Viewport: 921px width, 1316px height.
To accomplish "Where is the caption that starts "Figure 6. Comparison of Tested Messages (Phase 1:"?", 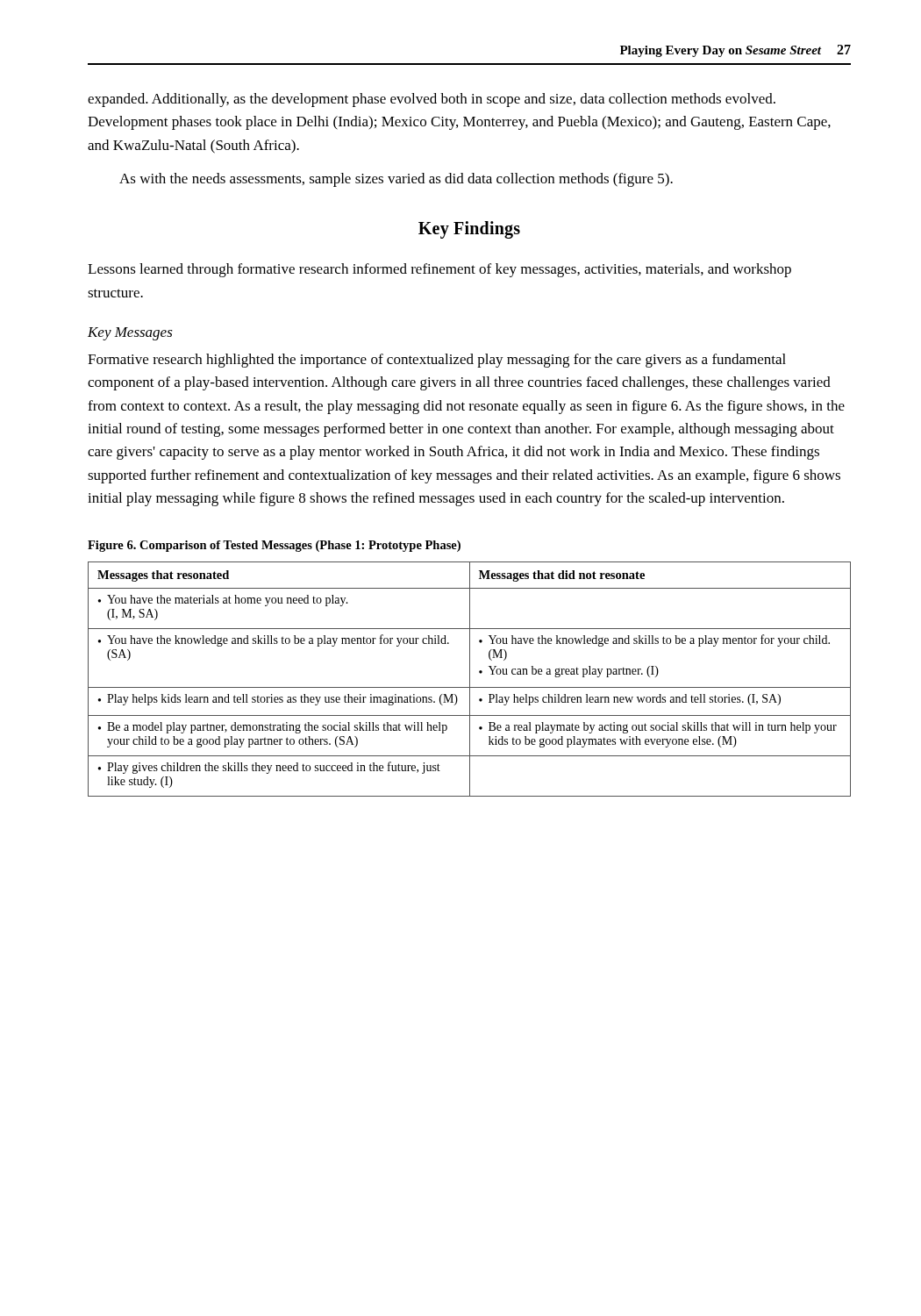I will point(274,545).
